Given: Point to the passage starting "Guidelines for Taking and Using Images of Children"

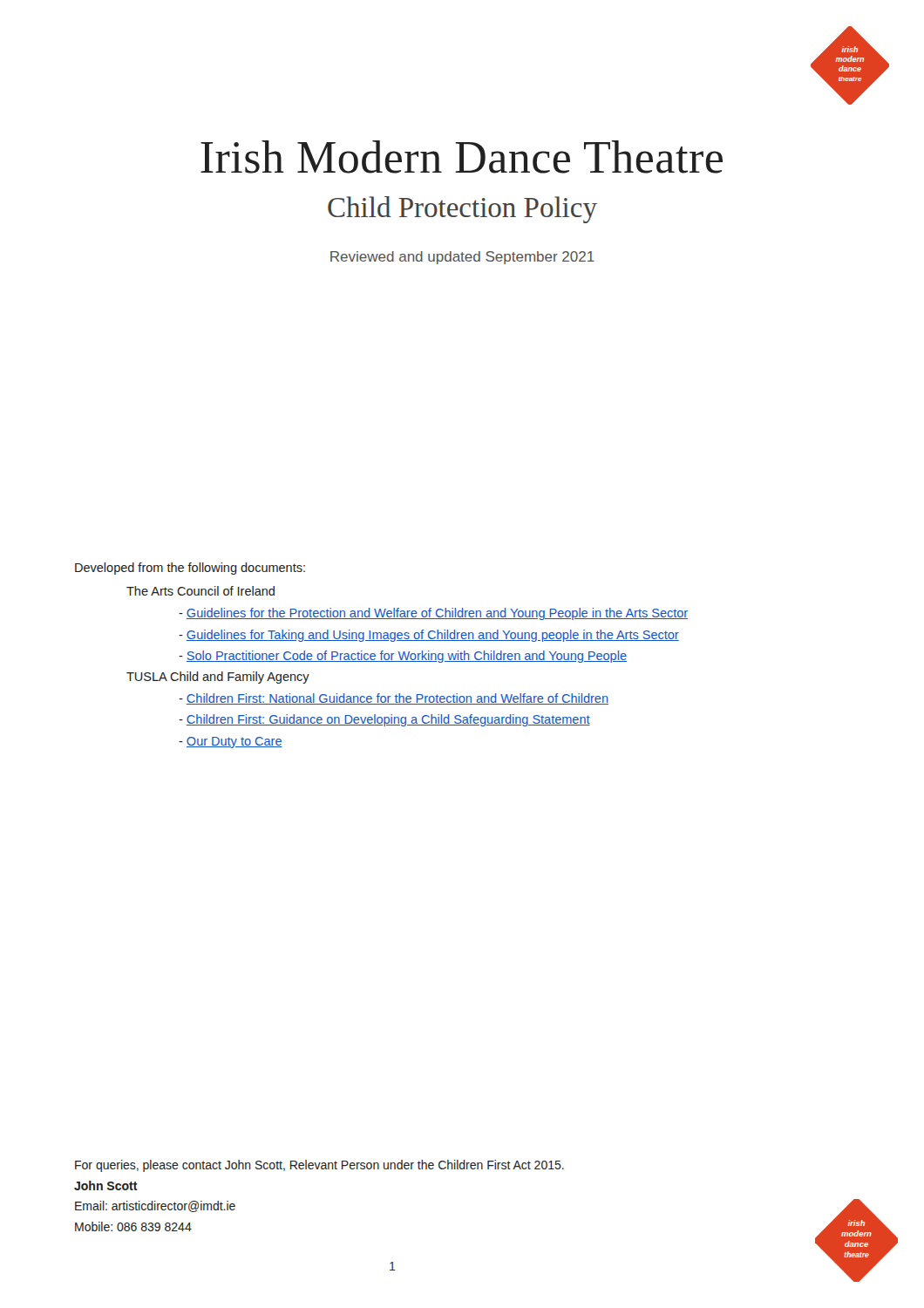Looking at the screenshot, I should pyautogui.click(x=429, y=634).
